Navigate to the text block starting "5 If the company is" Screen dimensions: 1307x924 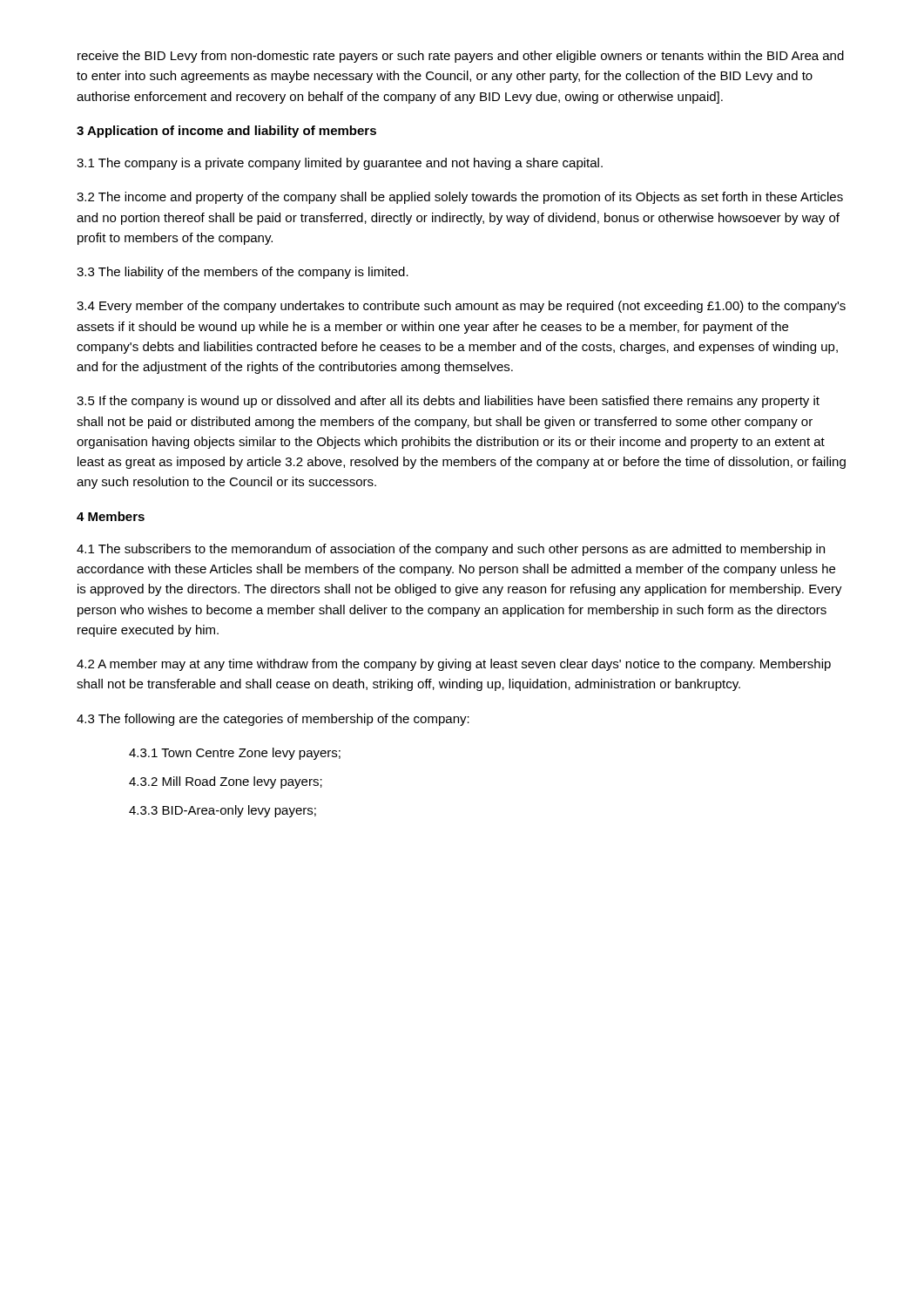[461, 441]
